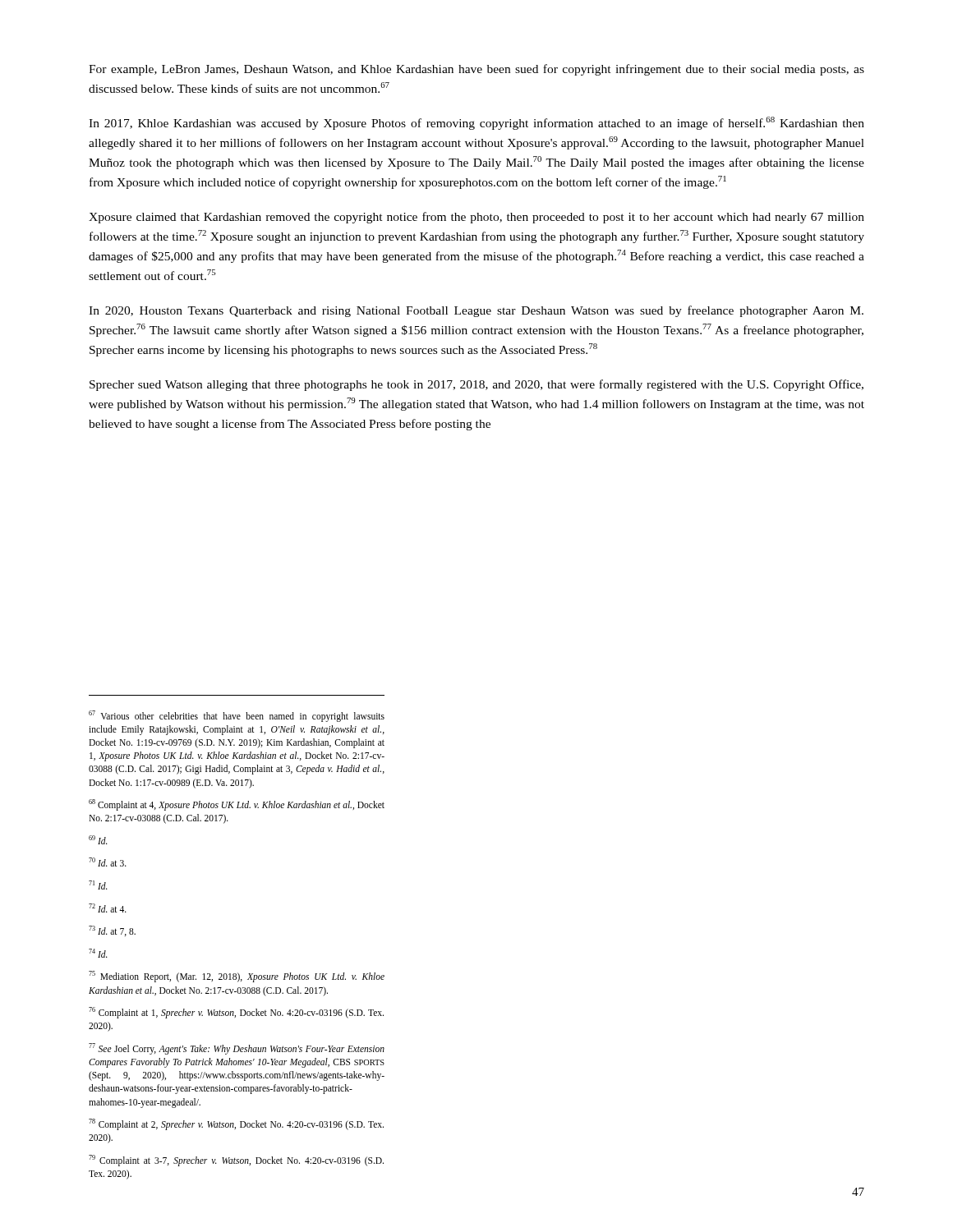Click the passage that begins "68 Complaint at 4,"
Viewport: 953px width, 1232px height.
pos(237,812)
